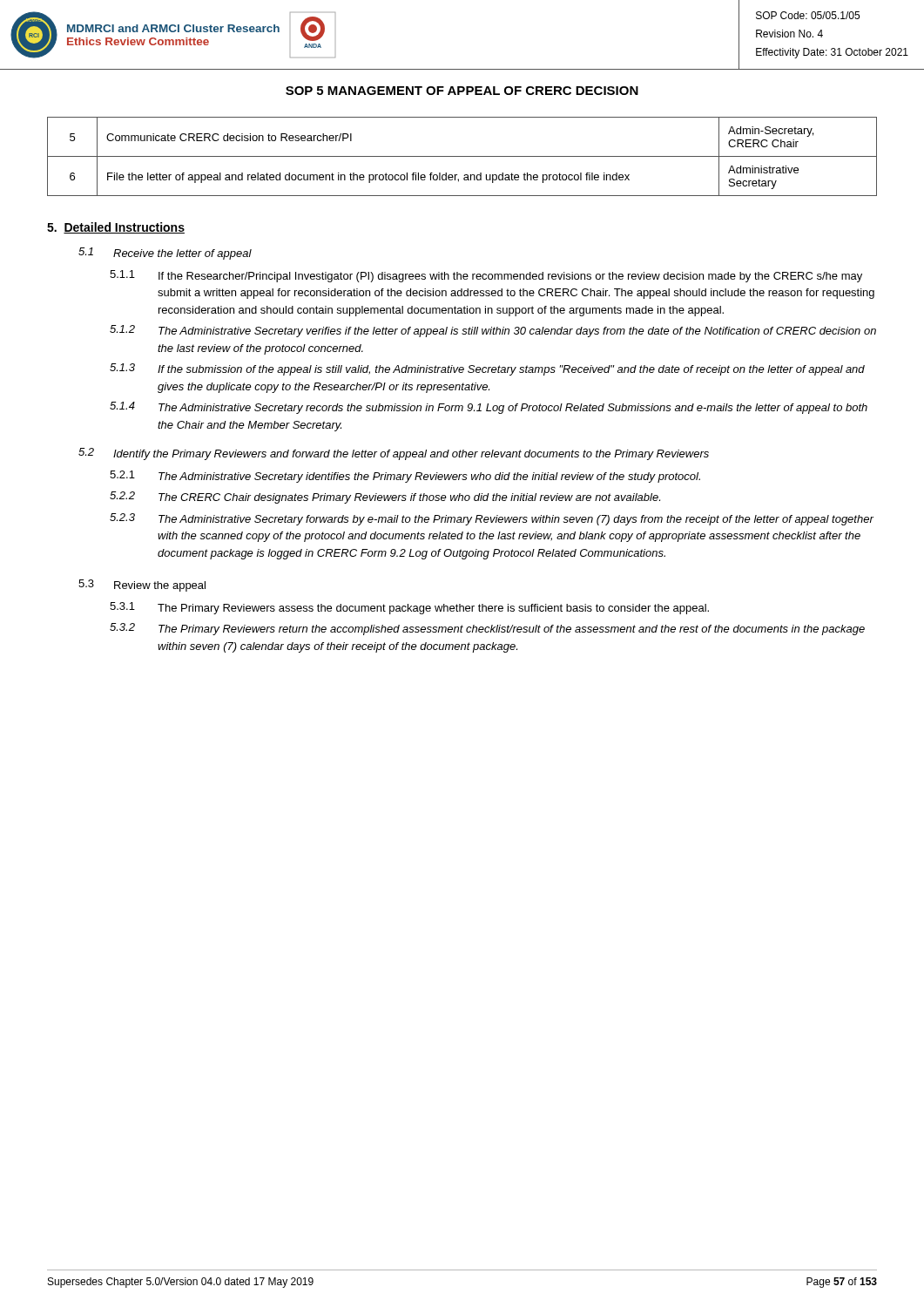Find the region starting "5.2 Identify the Primary Reviewers and"

coord(478,454)
